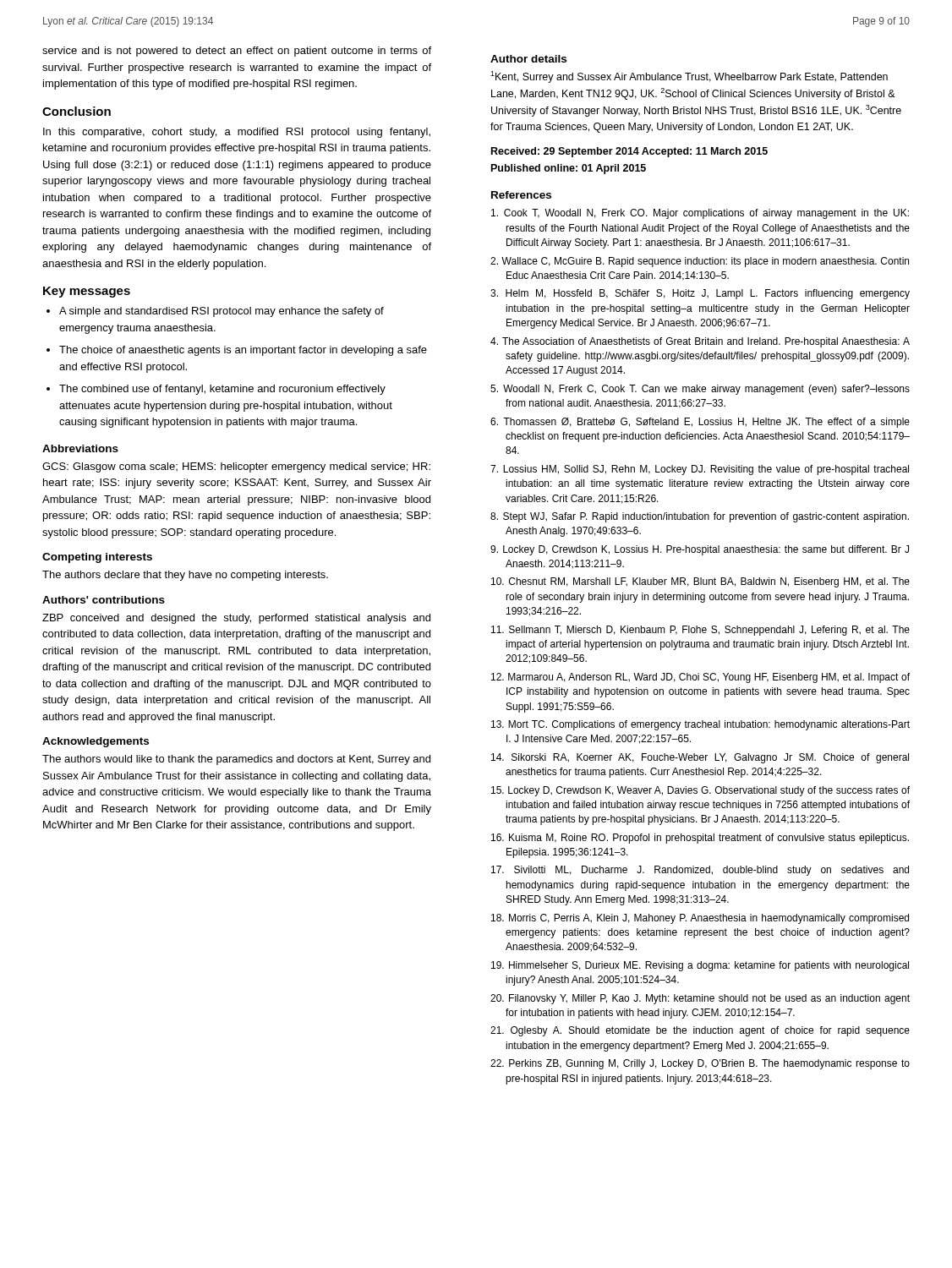The height and width of the screenshot is (1268, 952).
Task: Where is the passage that starts "service and is not powered to"?
Action: (x=237, y=67)
